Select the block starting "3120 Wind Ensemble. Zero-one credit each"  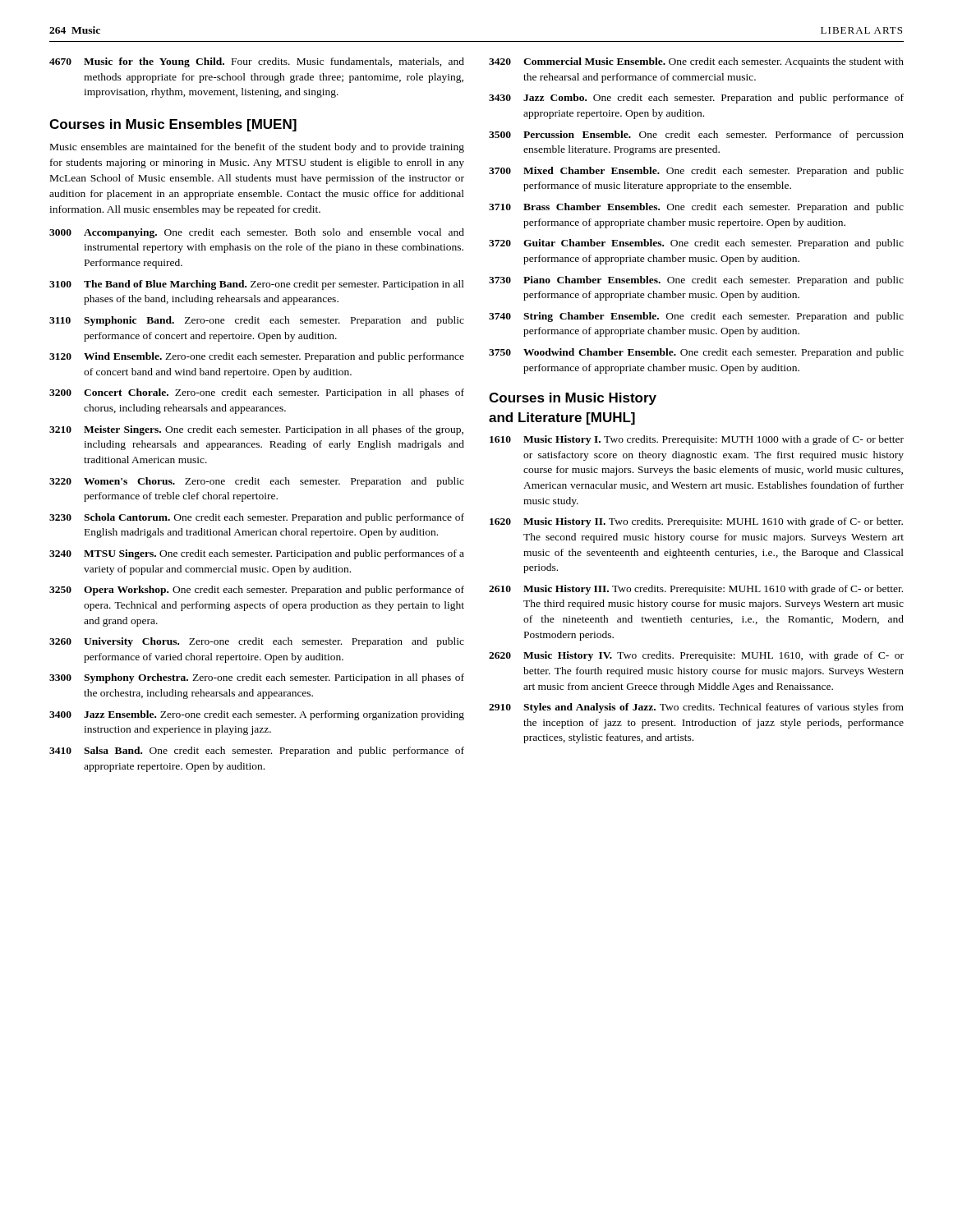point(257,364)
